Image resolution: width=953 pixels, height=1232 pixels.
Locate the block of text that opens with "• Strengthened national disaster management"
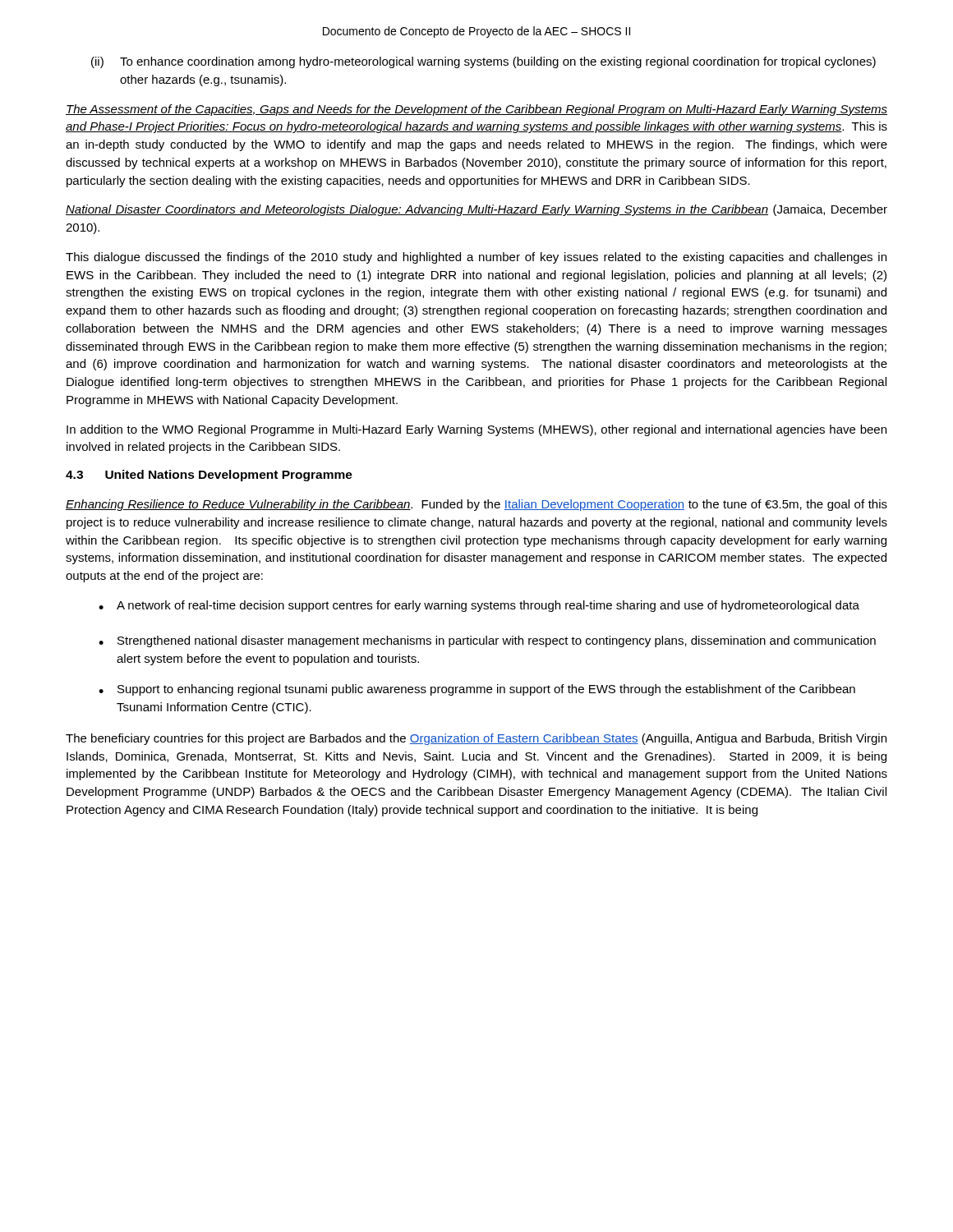[x=493, y=649]
